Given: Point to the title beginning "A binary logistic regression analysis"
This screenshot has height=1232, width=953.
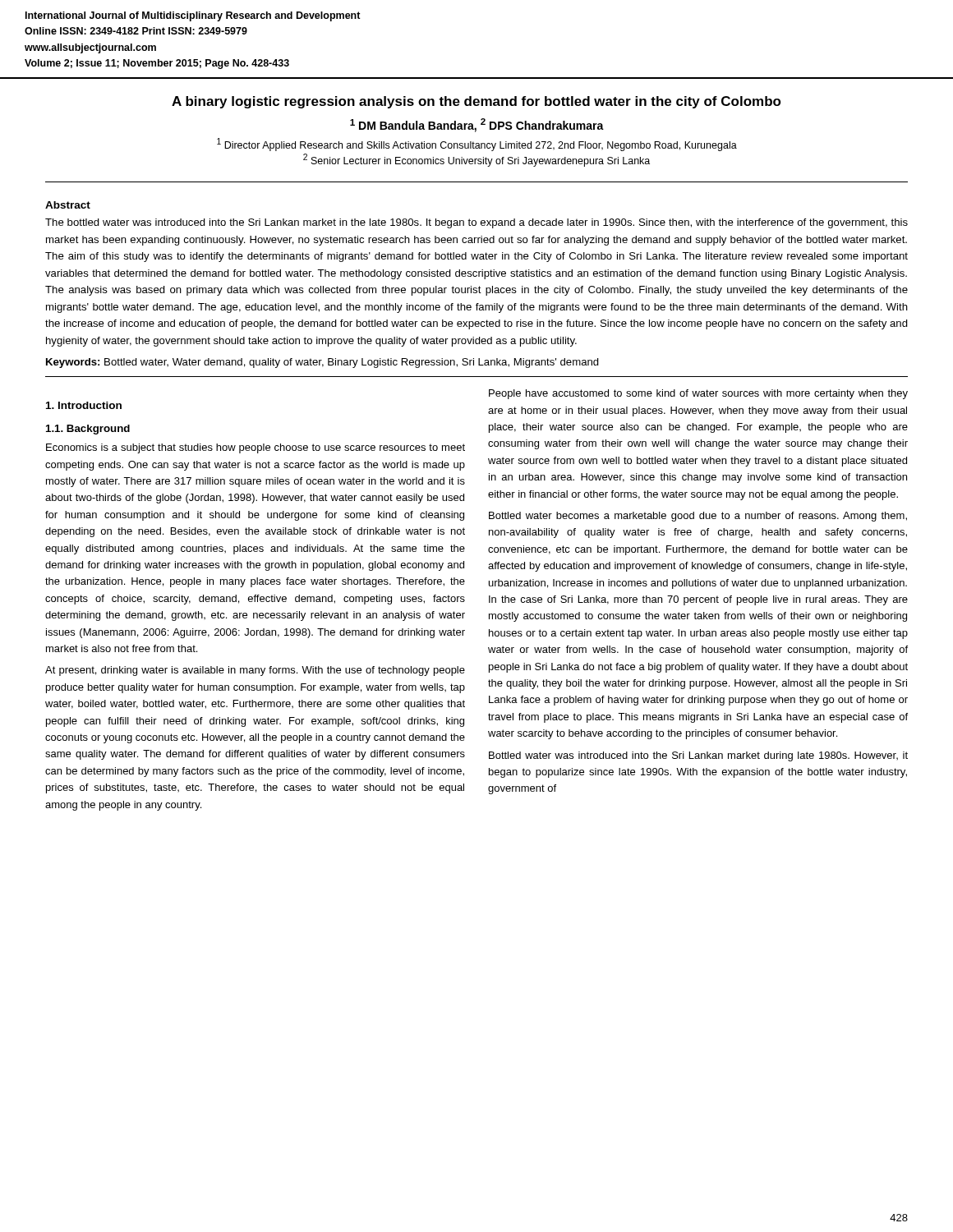Looking at the screenshot, I should click(x=476, y=101).
